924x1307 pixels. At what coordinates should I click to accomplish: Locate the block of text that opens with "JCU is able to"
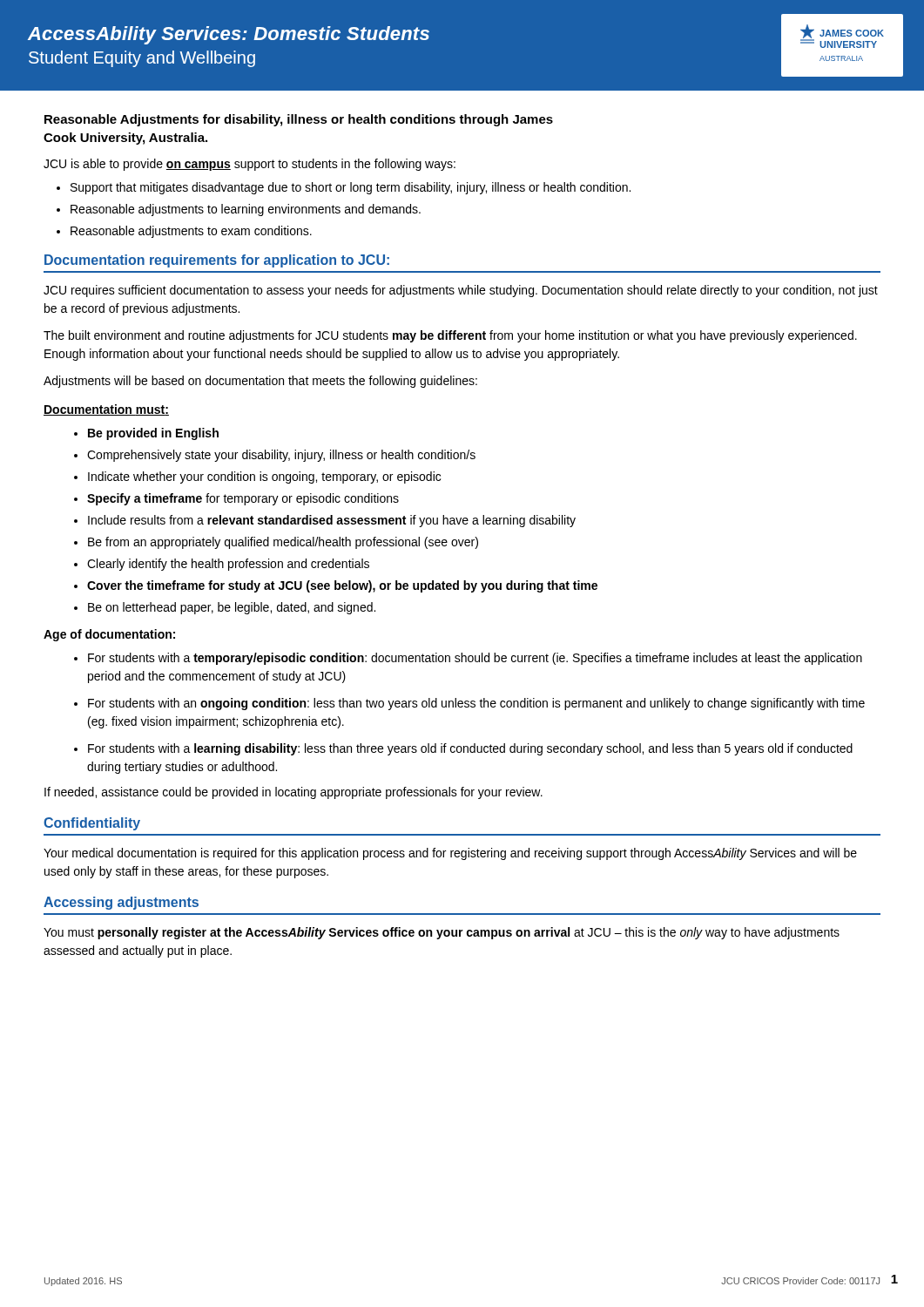[462, 164]
